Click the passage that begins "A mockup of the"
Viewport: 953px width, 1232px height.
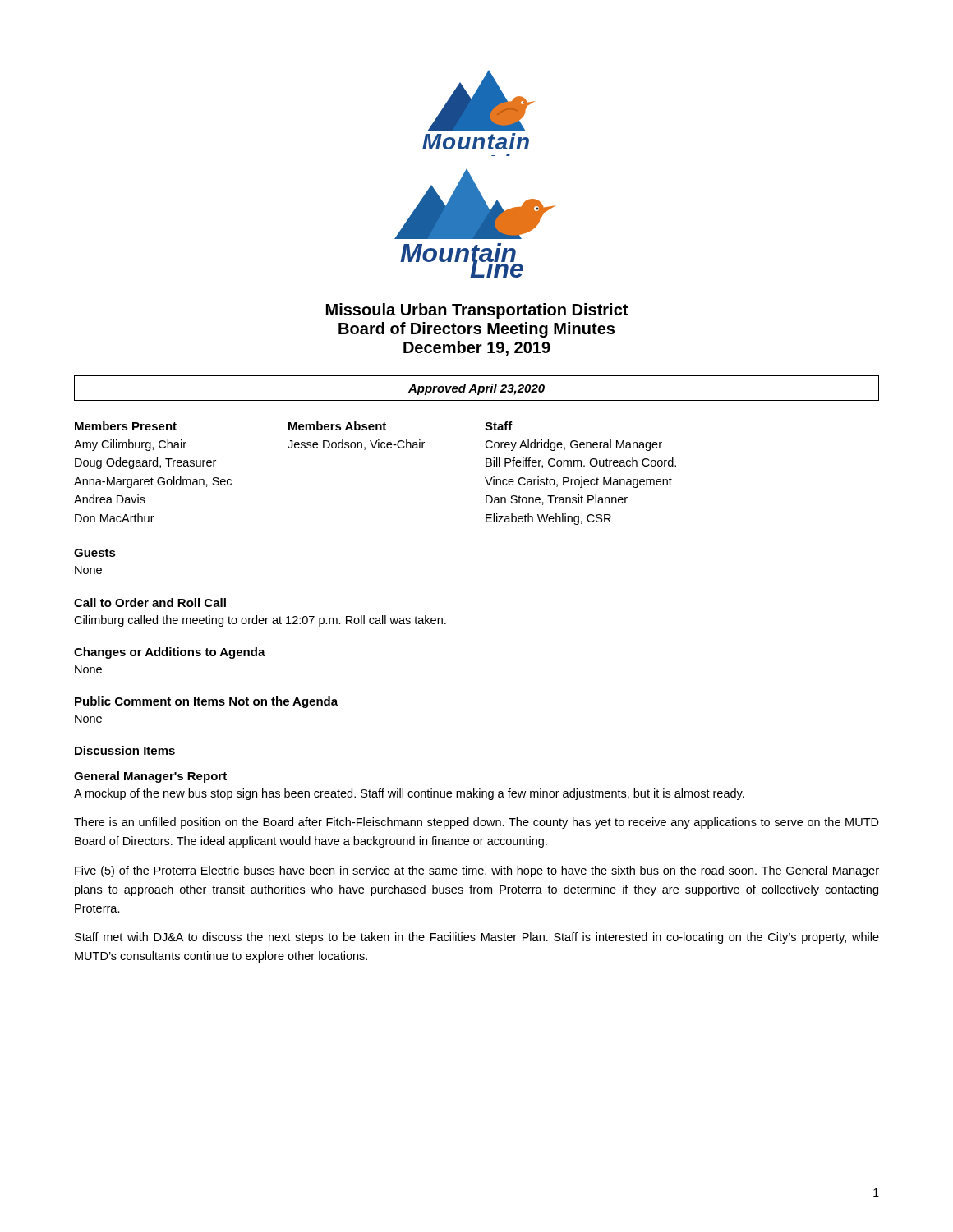409,793
